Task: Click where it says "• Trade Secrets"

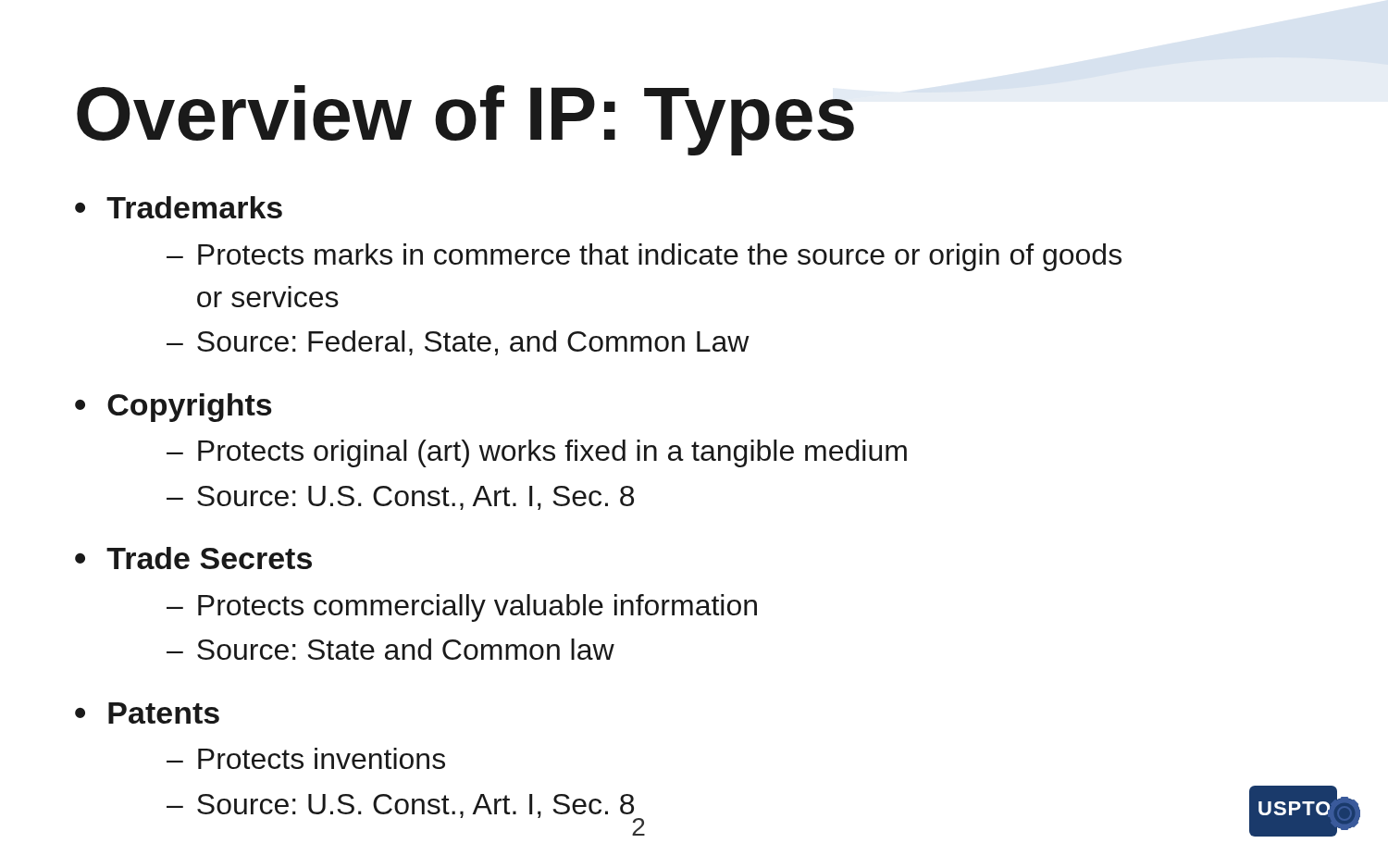Action: 194,559
